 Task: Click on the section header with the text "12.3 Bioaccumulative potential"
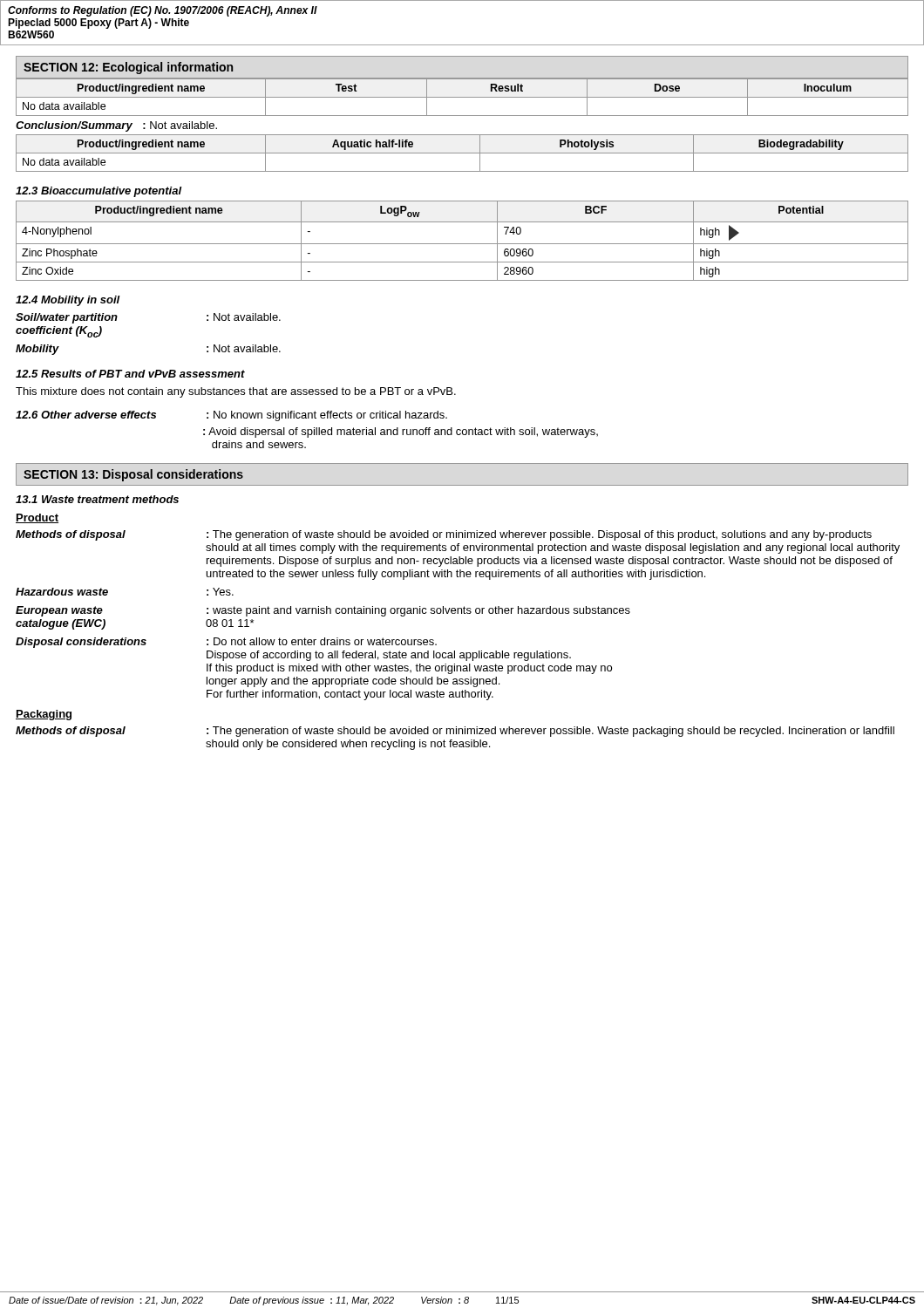98,191
